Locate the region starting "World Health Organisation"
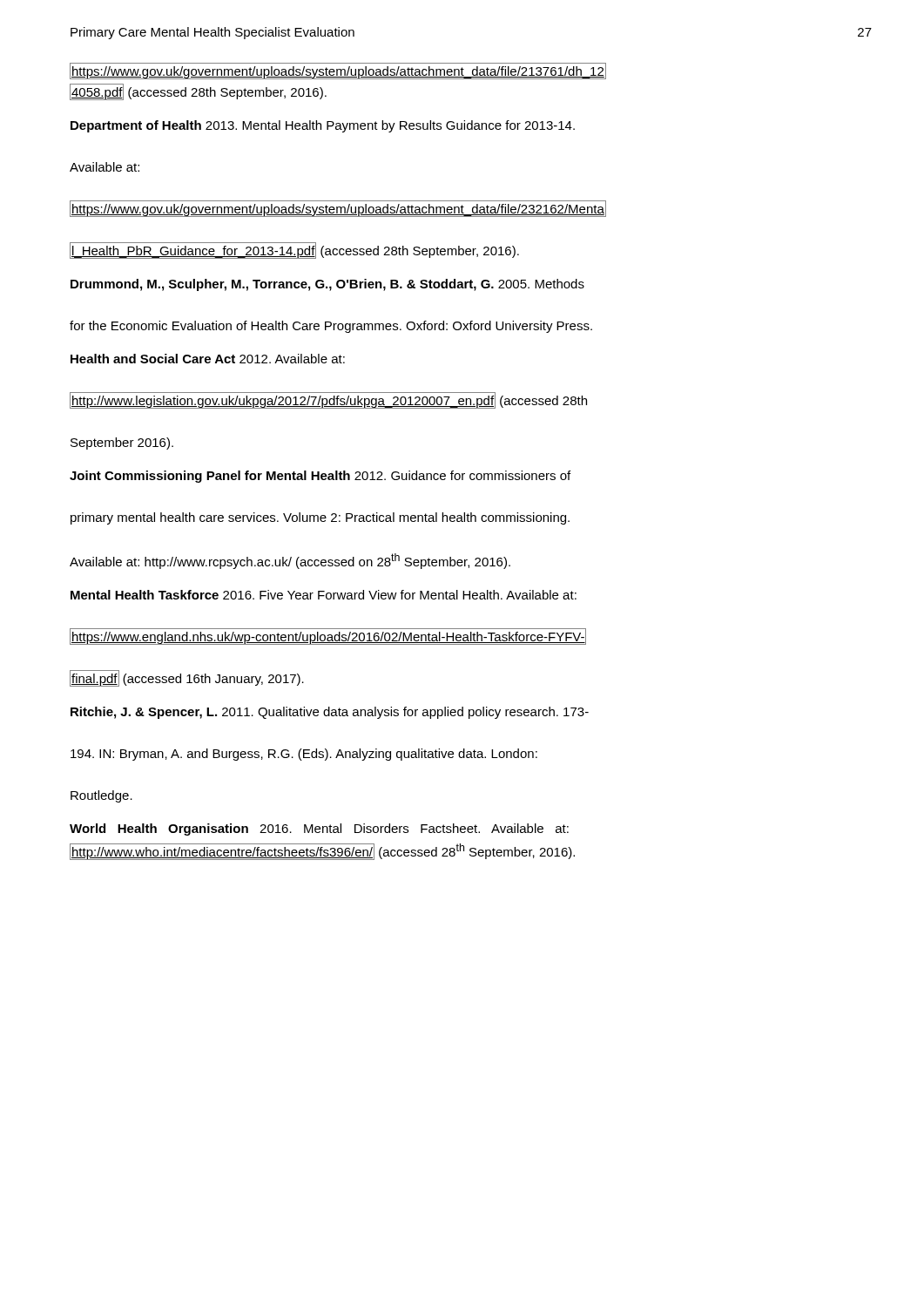 point(323,840)
